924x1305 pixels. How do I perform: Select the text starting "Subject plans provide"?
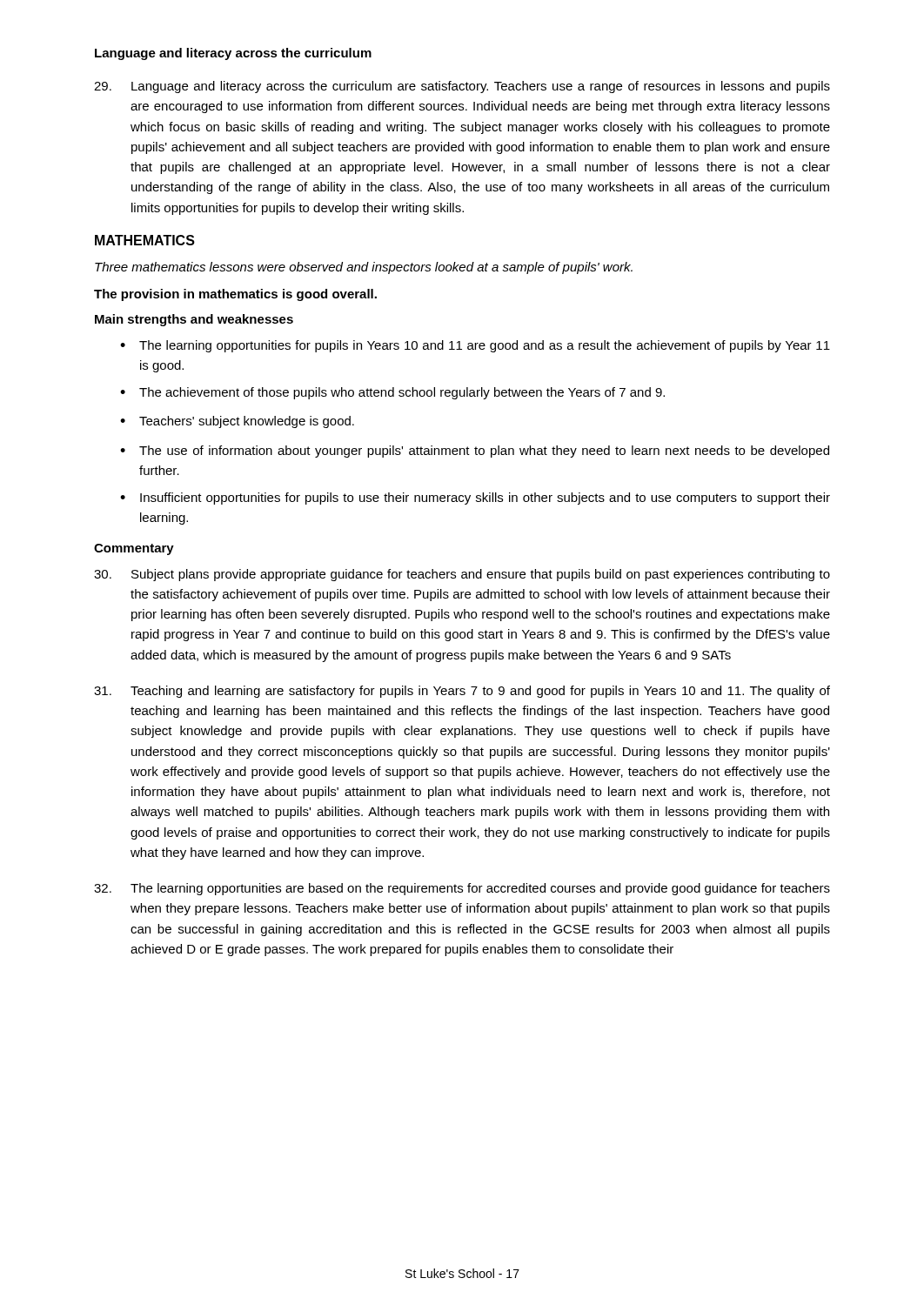(x=462, y=614)
